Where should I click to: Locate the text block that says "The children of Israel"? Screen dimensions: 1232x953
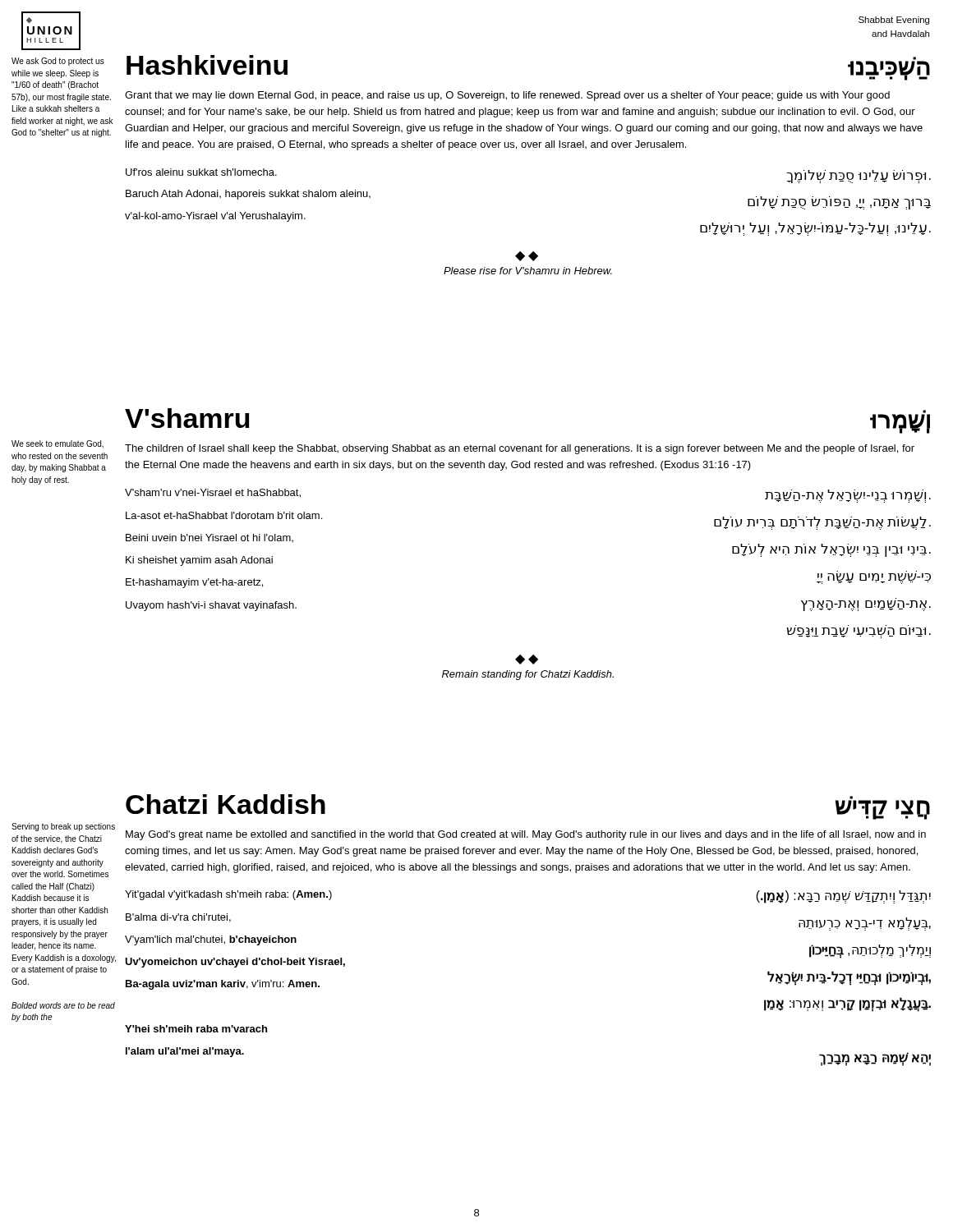(520, 456)
